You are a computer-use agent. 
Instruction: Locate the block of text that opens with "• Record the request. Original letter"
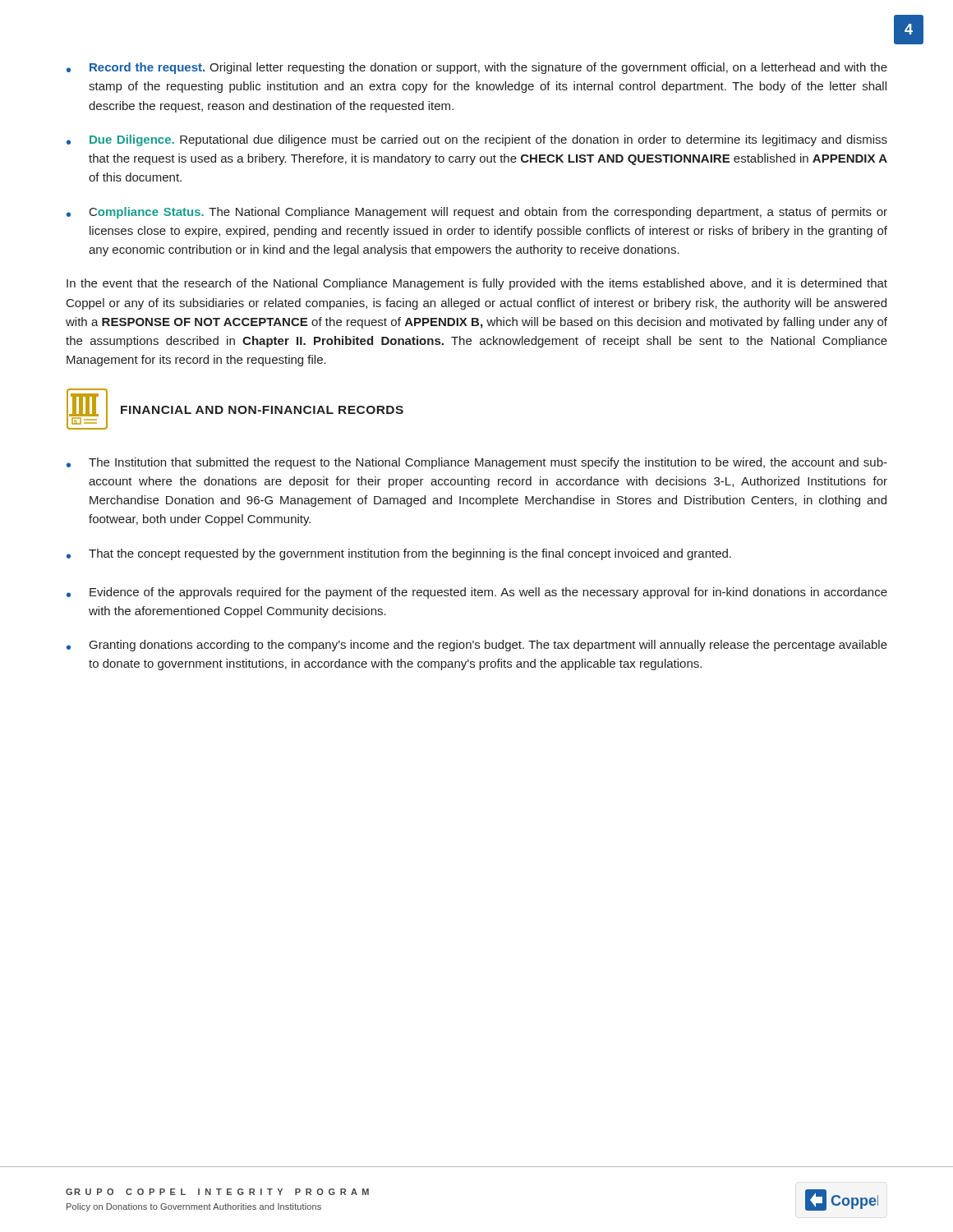tap(476, 86)
